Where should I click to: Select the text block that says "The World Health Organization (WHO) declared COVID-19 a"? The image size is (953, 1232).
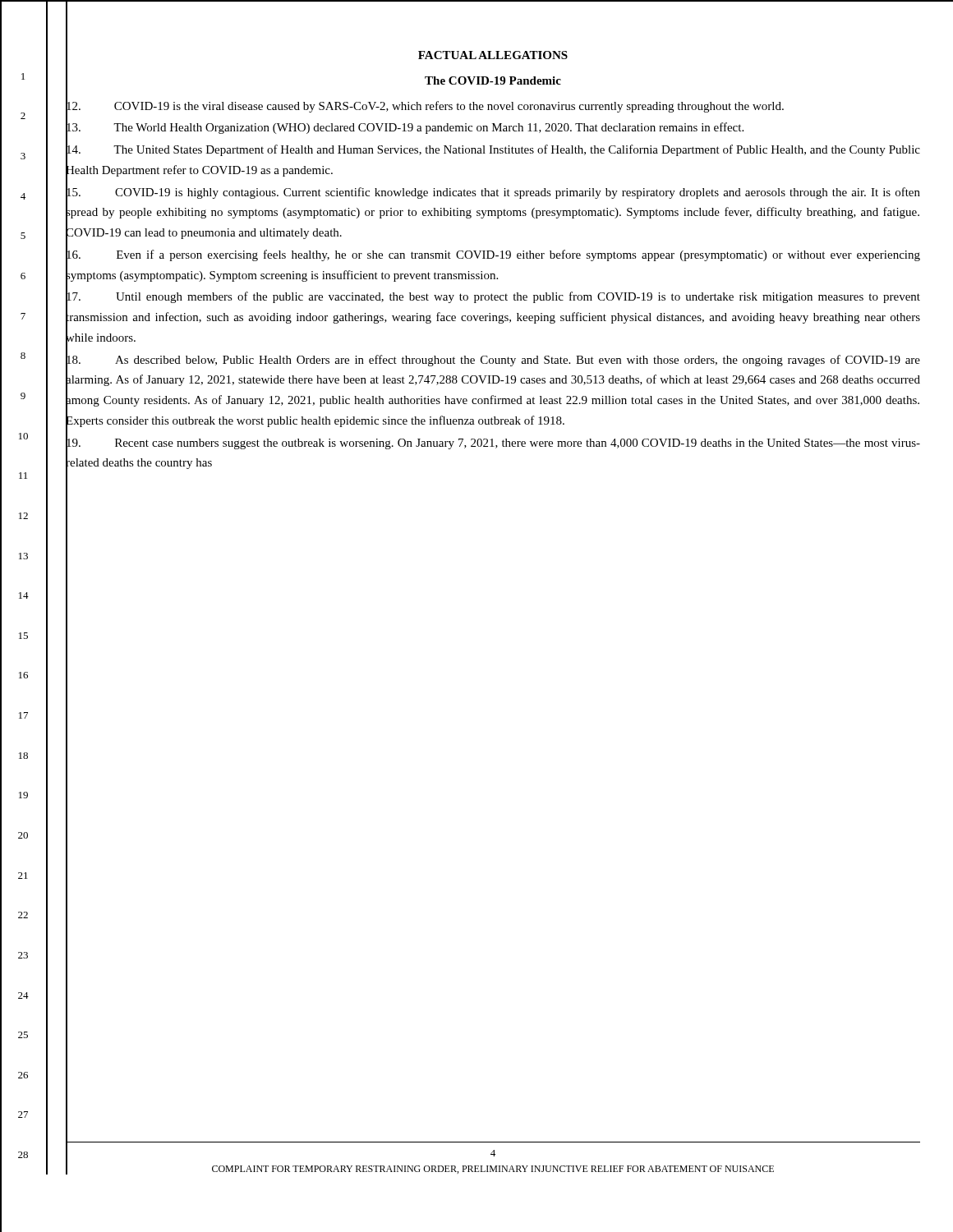pos(405,128)
